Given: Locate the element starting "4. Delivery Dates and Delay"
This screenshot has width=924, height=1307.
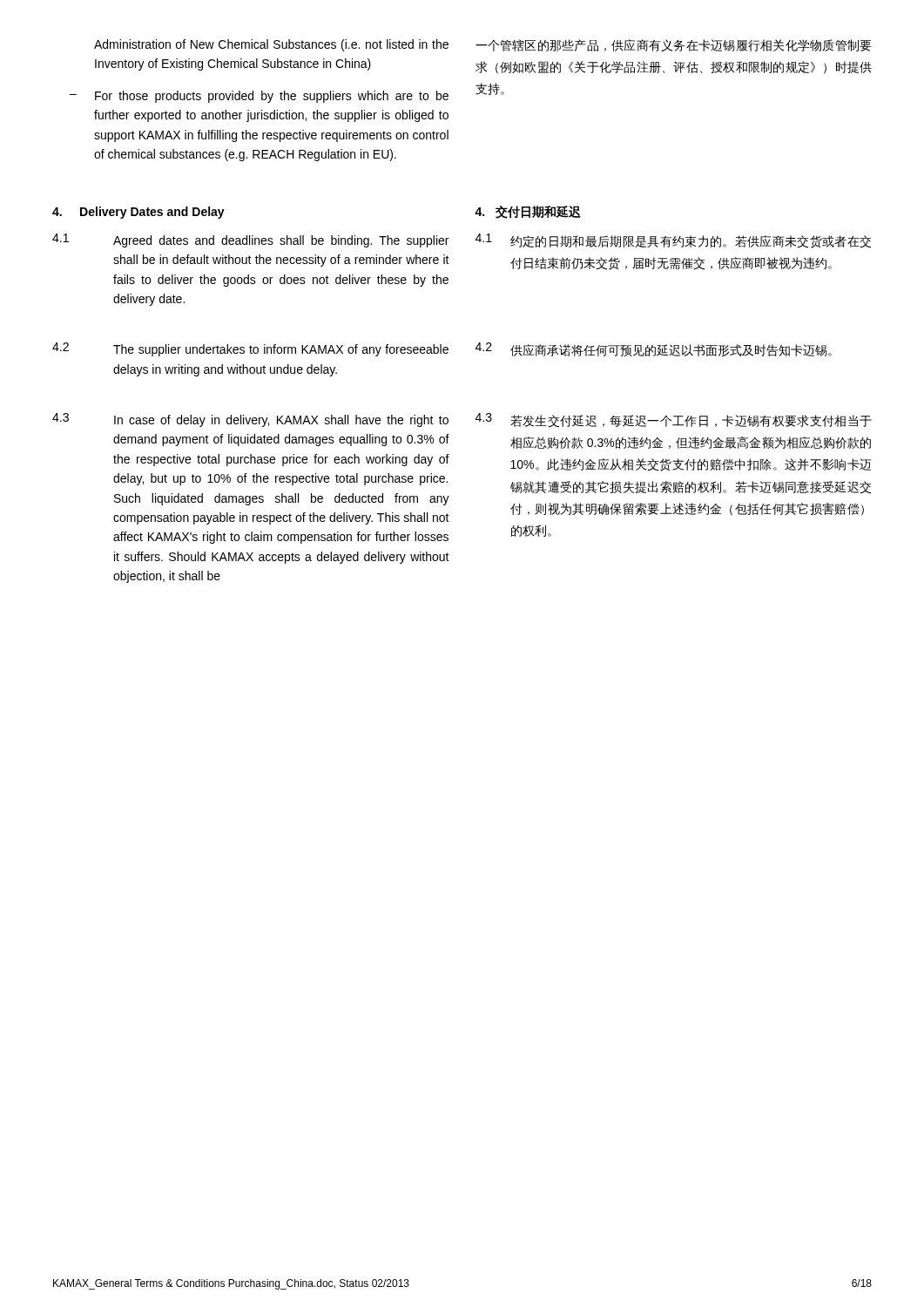Looking at the screenshot, I should 138,212.
